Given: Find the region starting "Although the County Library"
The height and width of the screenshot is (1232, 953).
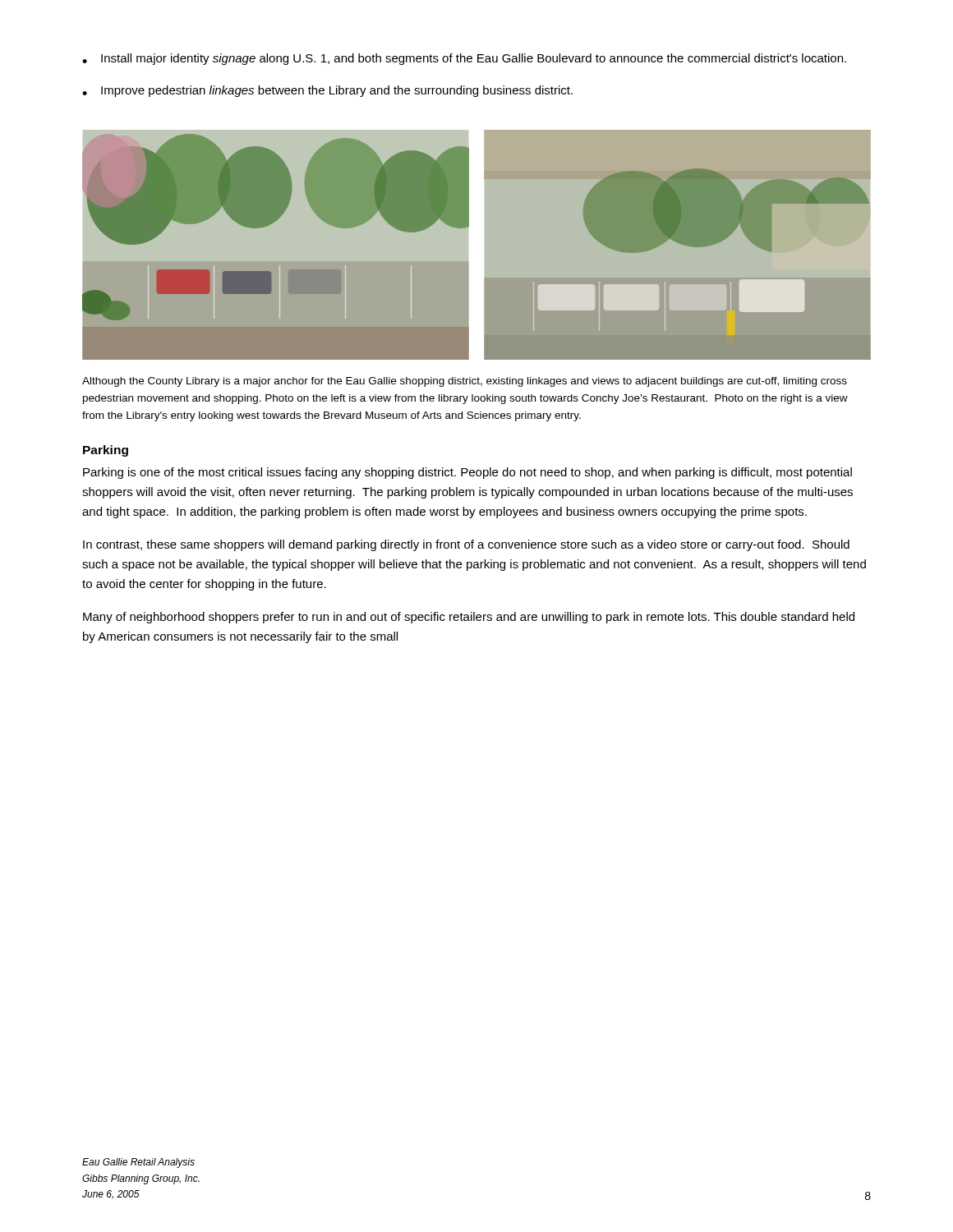Looking at the screenshot, I should [465, 398].
